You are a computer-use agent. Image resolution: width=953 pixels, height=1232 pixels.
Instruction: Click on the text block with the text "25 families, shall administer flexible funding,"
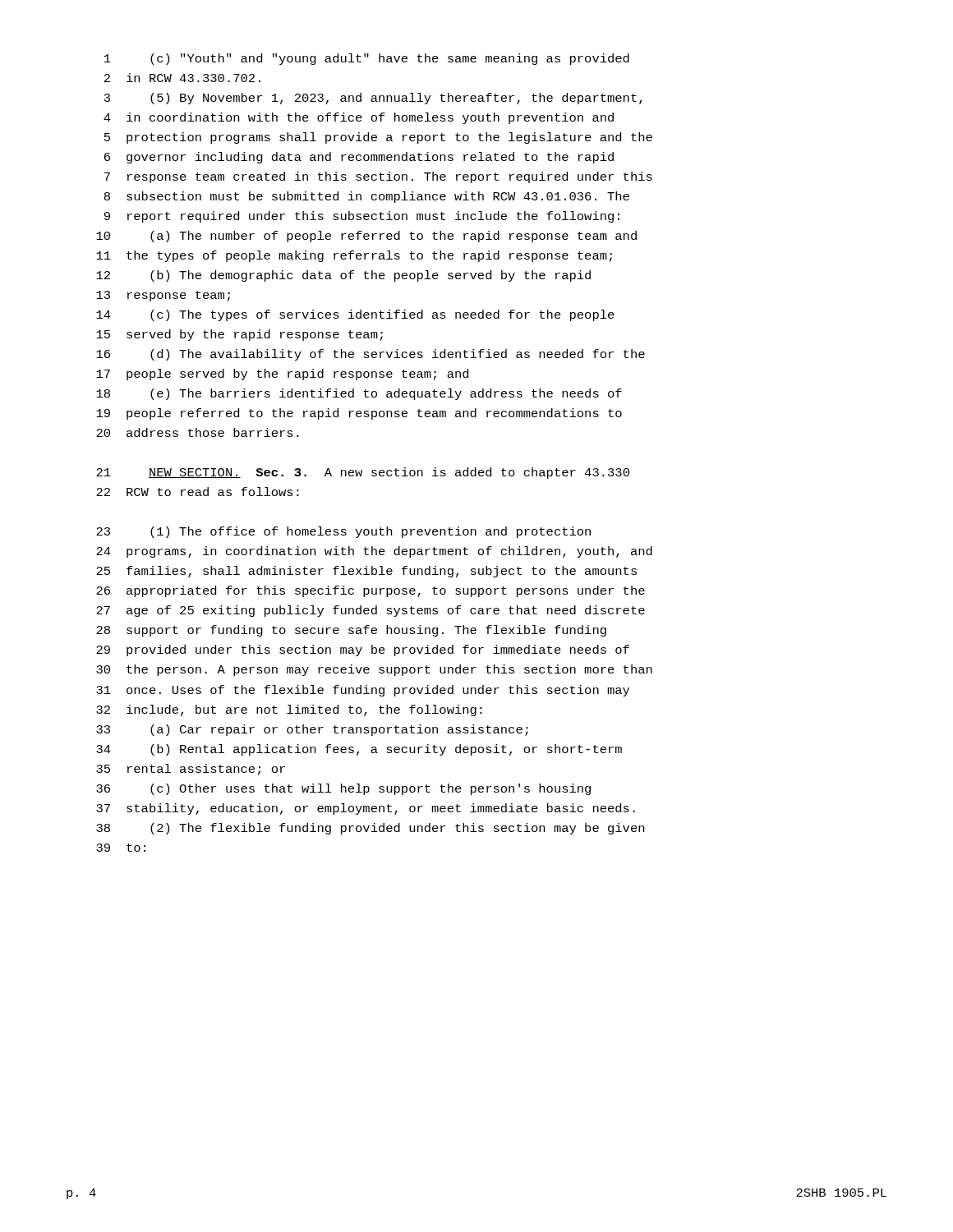tap(476, 572)
